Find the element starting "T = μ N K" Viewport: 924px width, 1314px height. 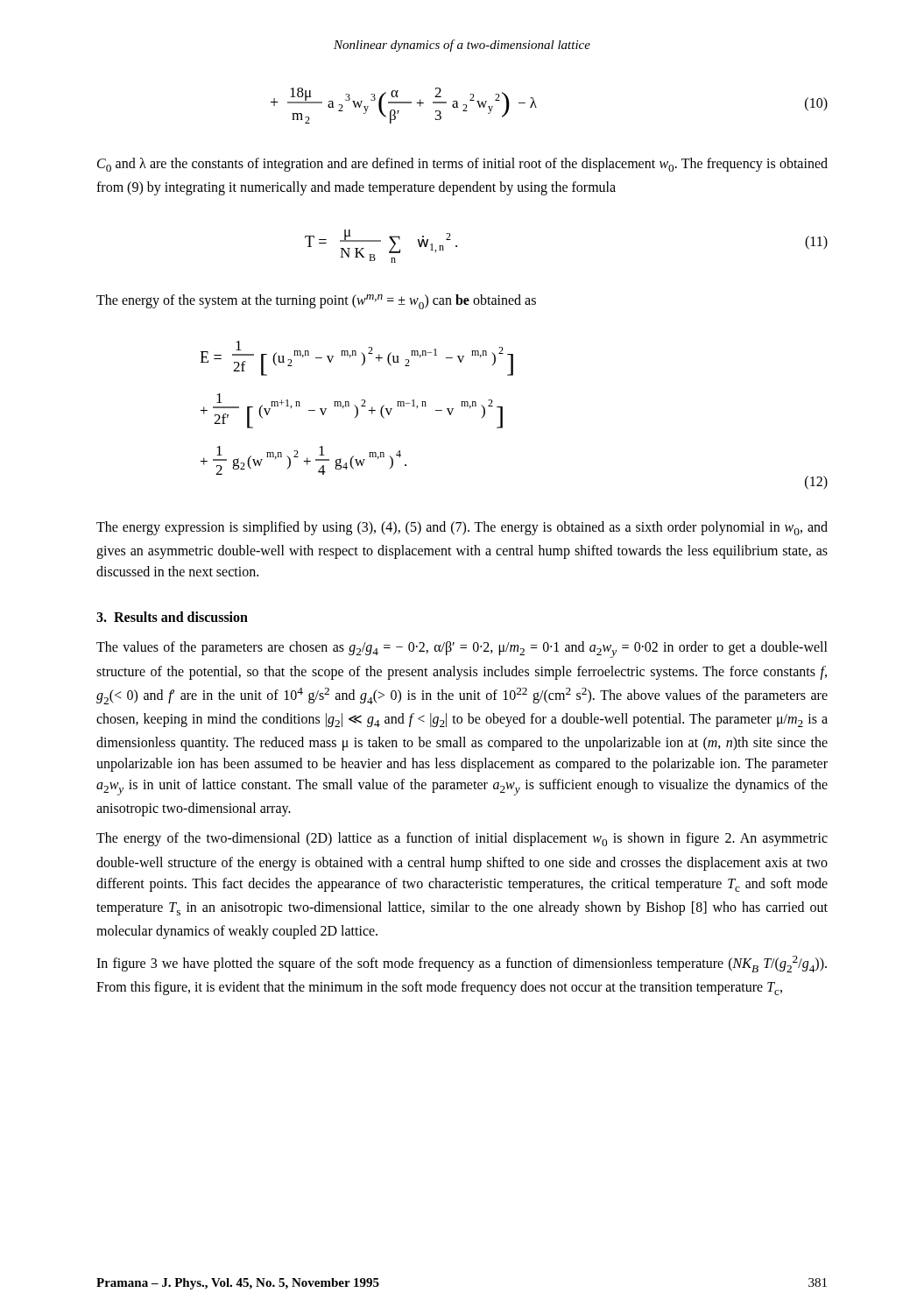[x=395, y=246]
